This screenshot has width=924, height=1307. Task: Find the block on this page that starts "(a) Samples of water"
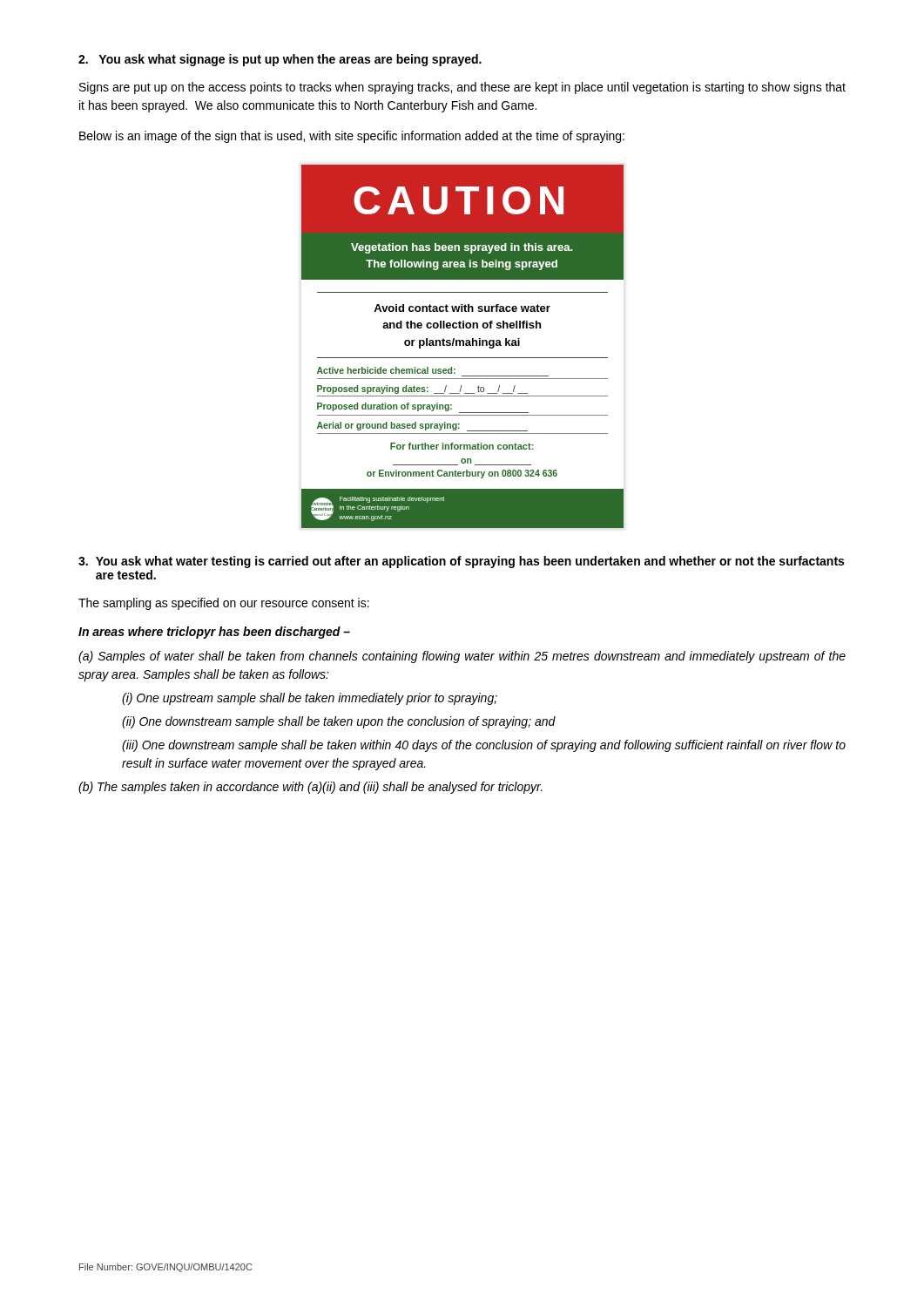click(x=462, y=666)
